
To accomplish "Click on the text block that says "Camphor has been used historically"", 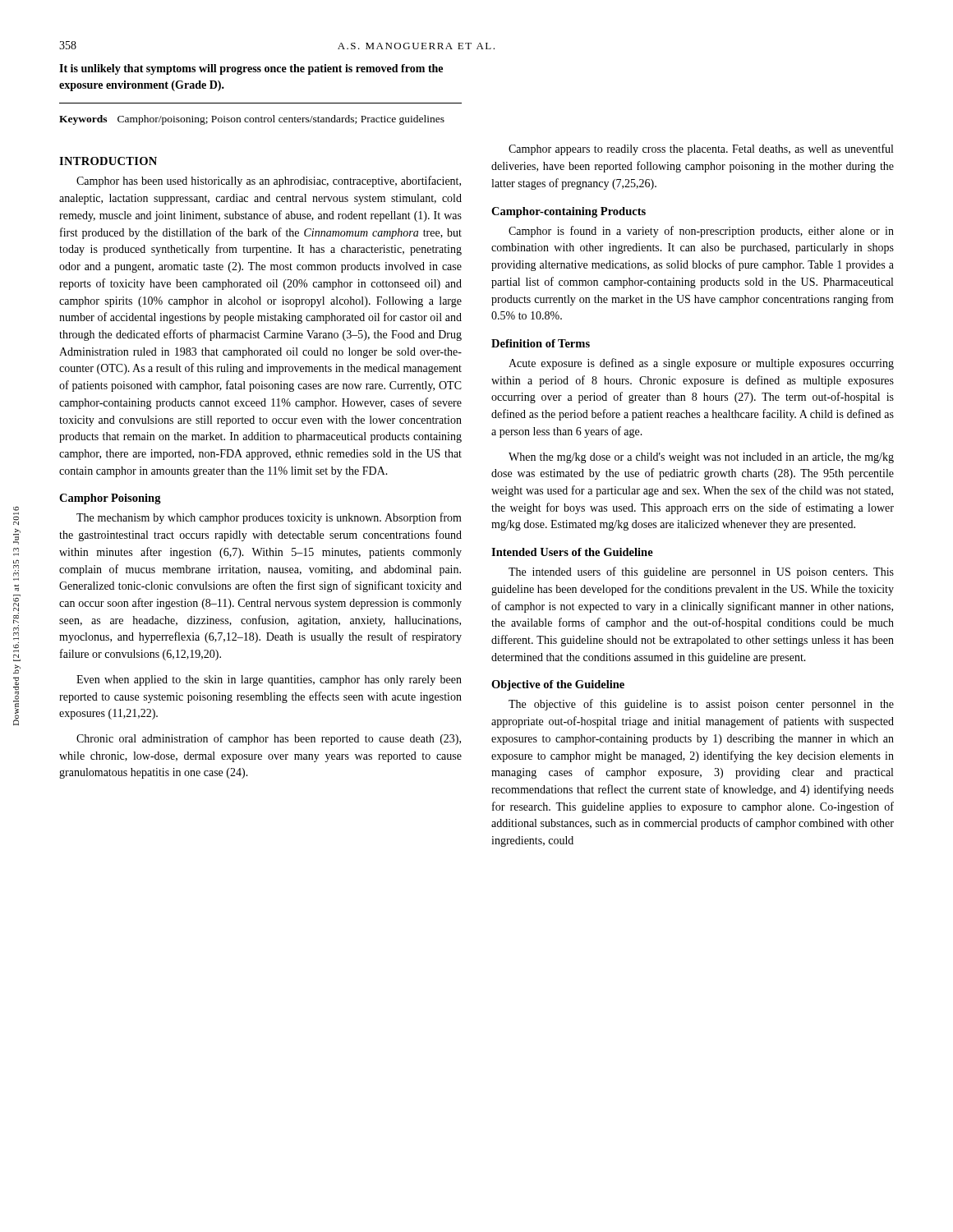I will click(260, 326).
